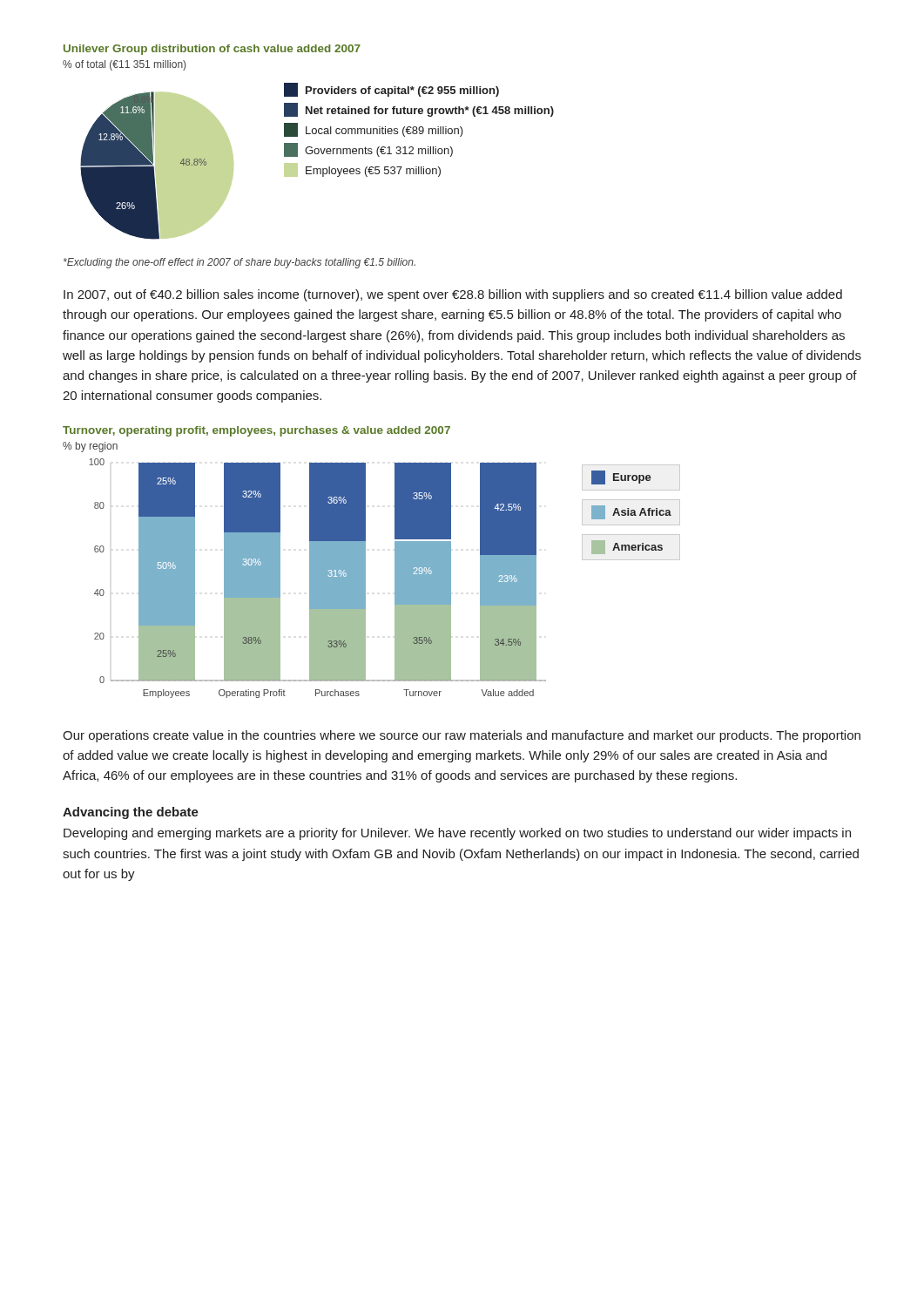The width and height of the screenshot is (924, 1307).
Task: Click on the stacked bar chart
Action: pyautogui.click(x=462, y=566)
